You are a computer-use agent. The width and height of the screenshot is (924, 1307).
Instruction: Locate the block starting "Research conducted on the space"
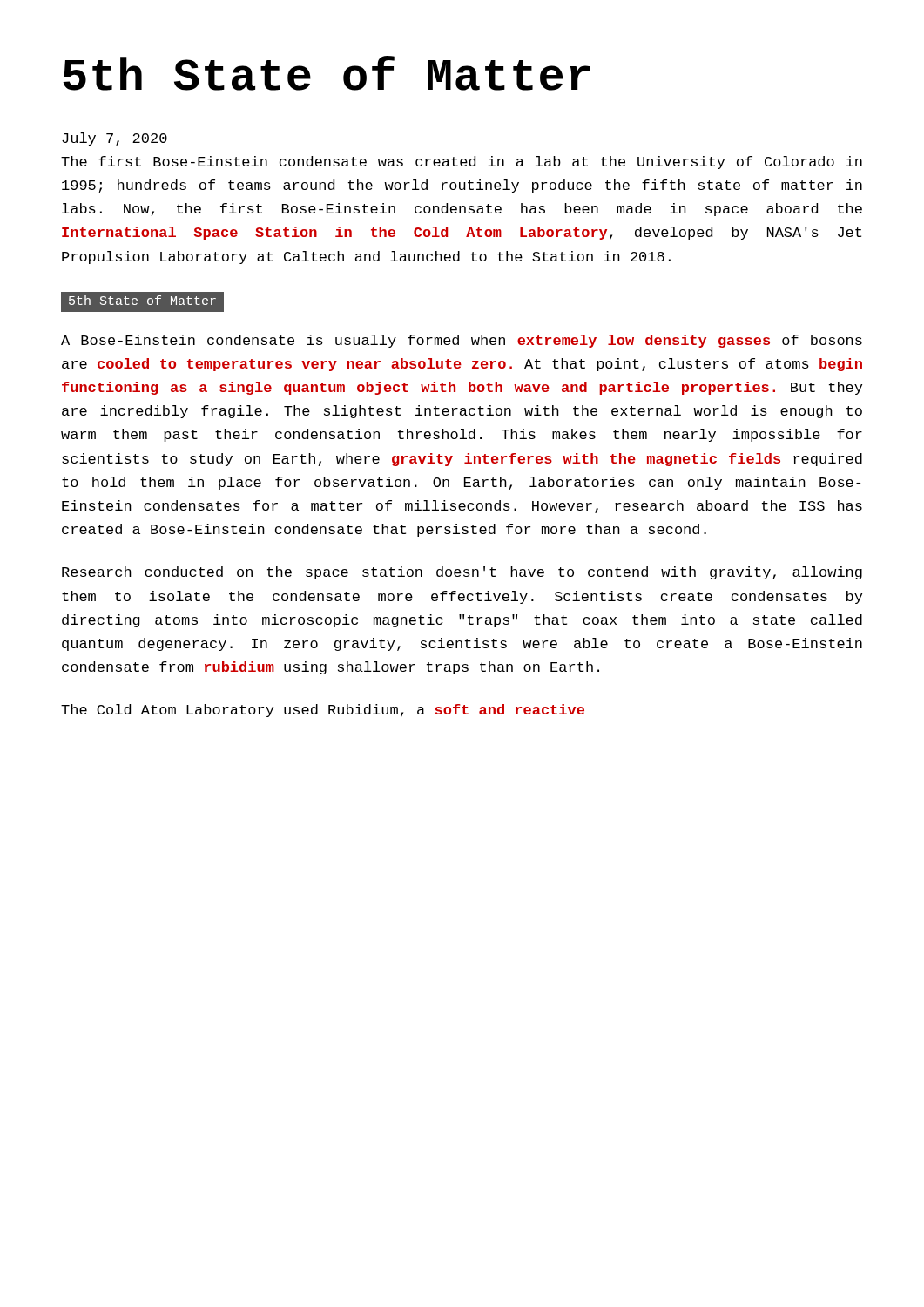point(462,621)
